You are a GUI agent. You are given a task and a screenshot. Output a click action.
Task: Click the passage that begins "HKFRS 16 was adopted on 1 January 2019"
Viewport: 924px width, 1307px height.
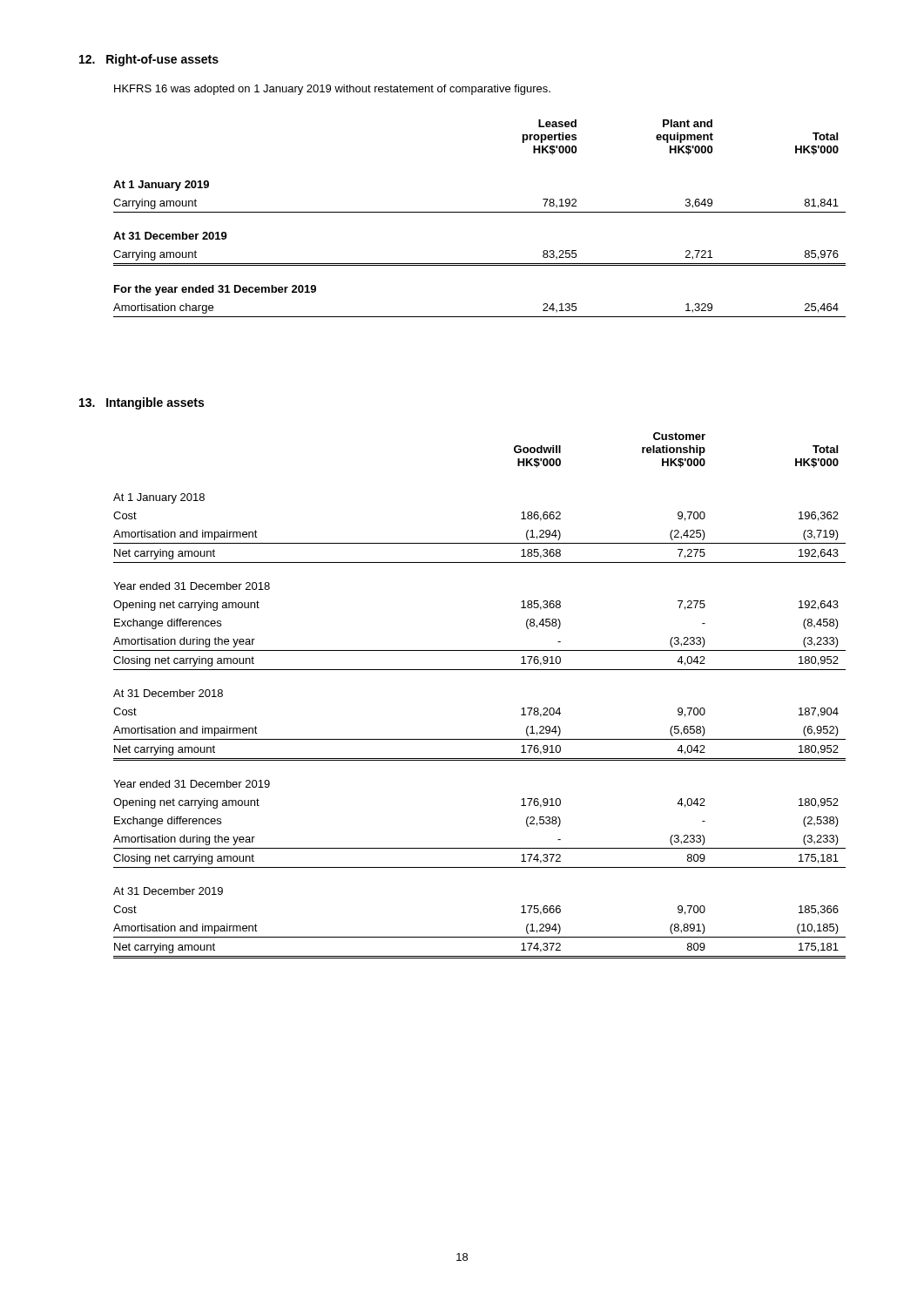point(332,88)
